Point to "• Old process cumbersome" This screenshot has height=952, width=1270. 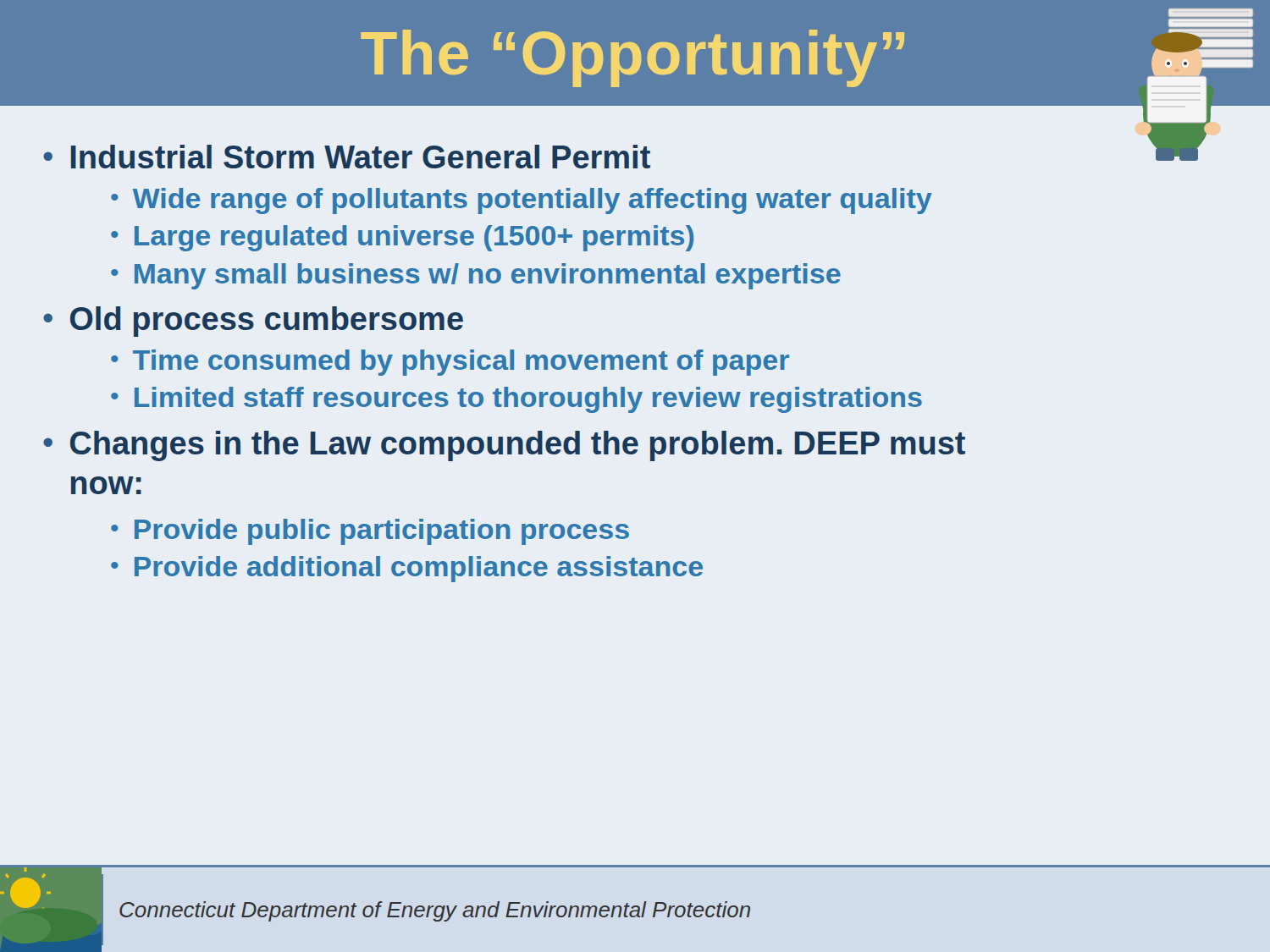(x=253, y=320)
